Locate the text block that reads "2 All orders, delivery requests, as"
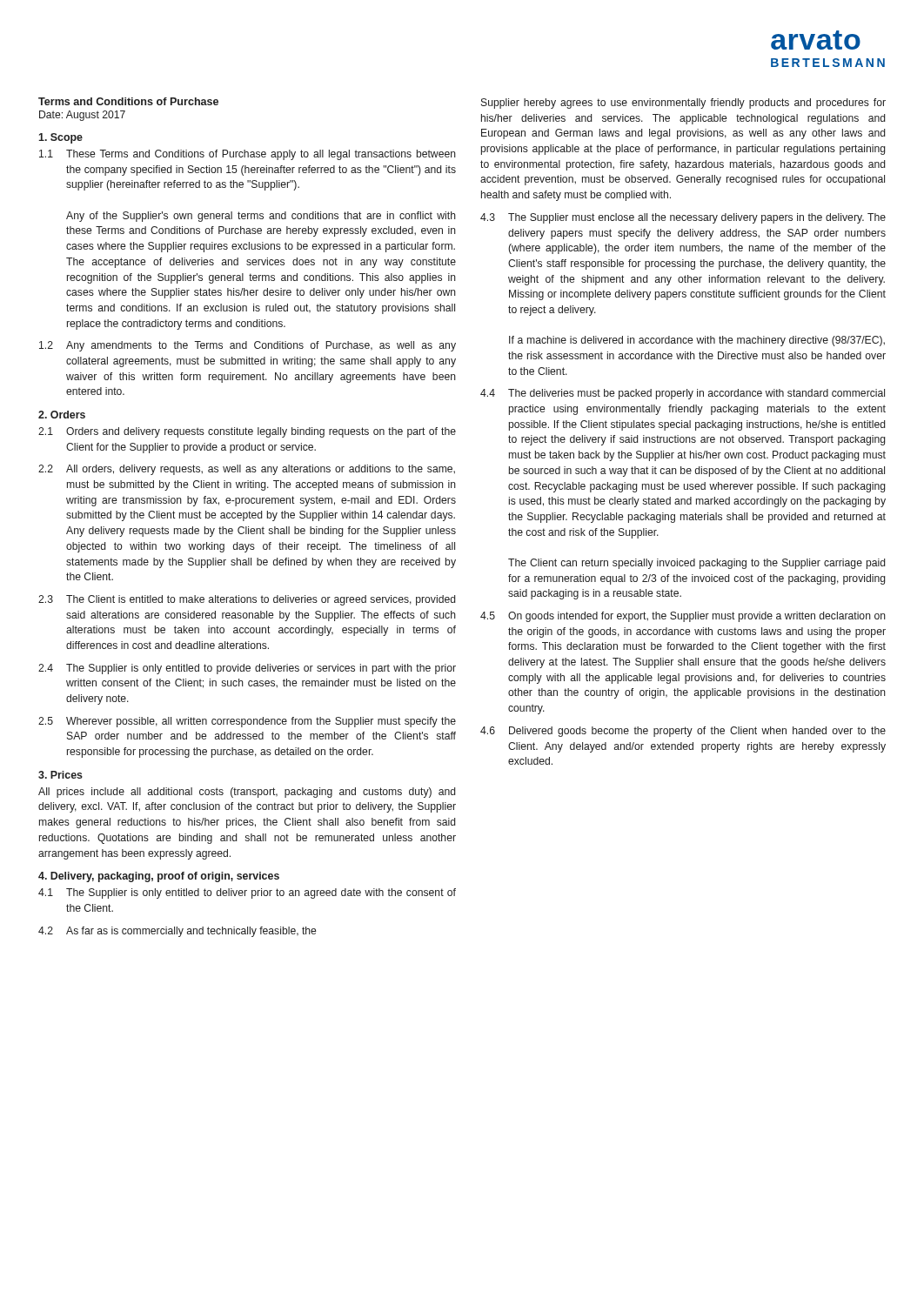Image resolution: width=924 pixels, height=1305 pixels. tap(247, 524)
